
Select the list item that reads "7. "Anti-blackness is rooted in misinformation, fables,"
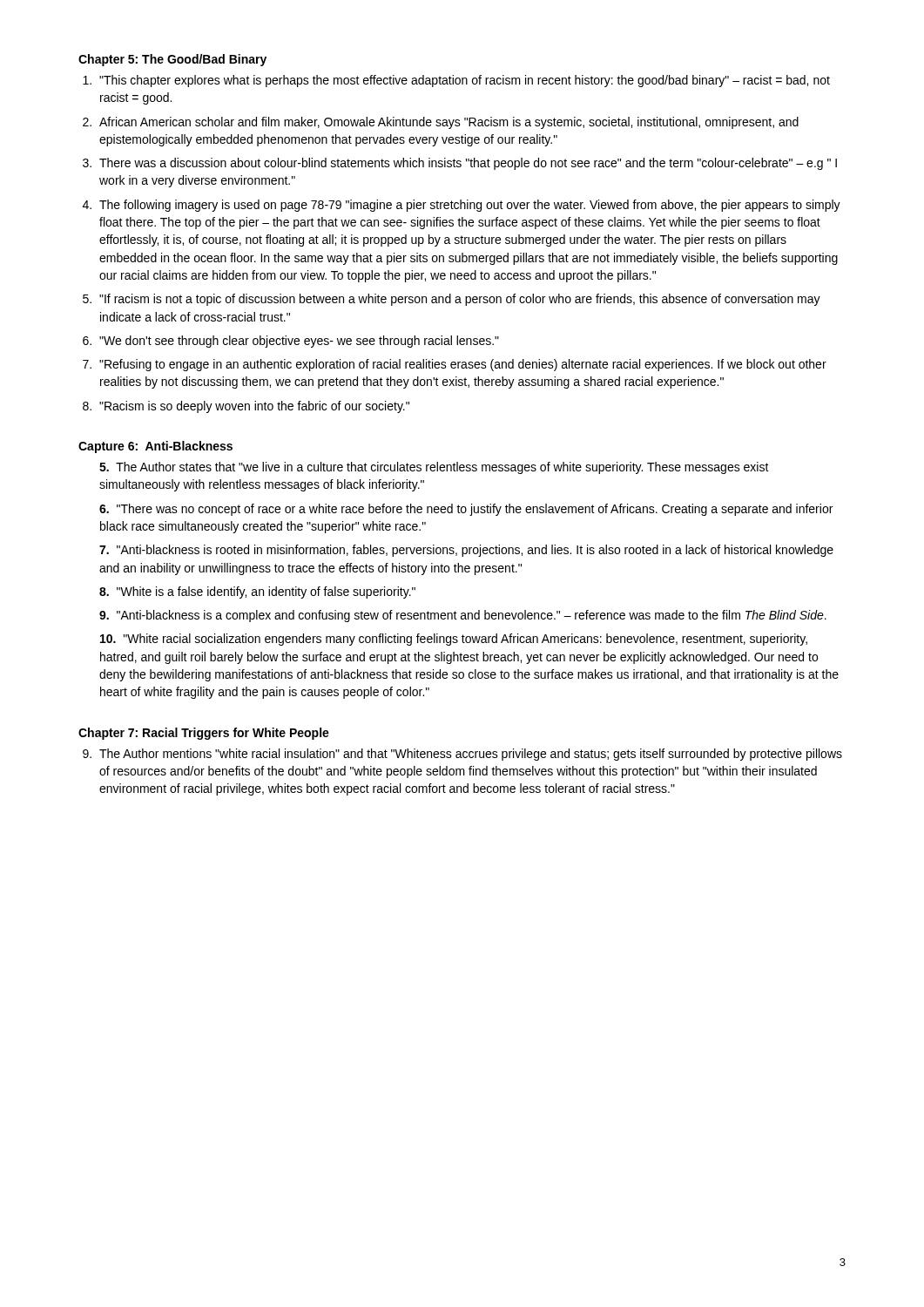(466, 559)
